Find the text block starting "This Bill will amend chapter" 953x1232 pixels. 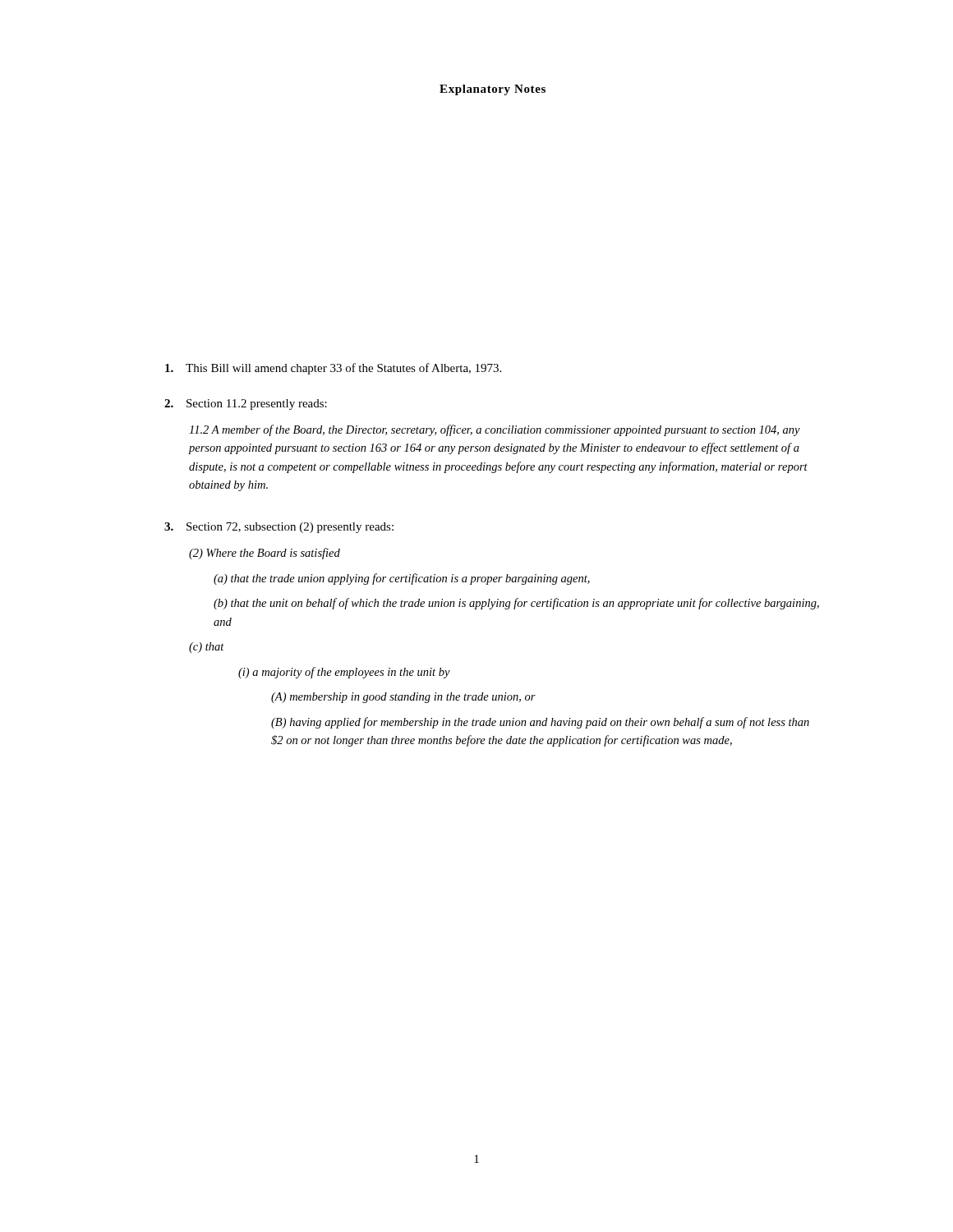pos(333,368)
